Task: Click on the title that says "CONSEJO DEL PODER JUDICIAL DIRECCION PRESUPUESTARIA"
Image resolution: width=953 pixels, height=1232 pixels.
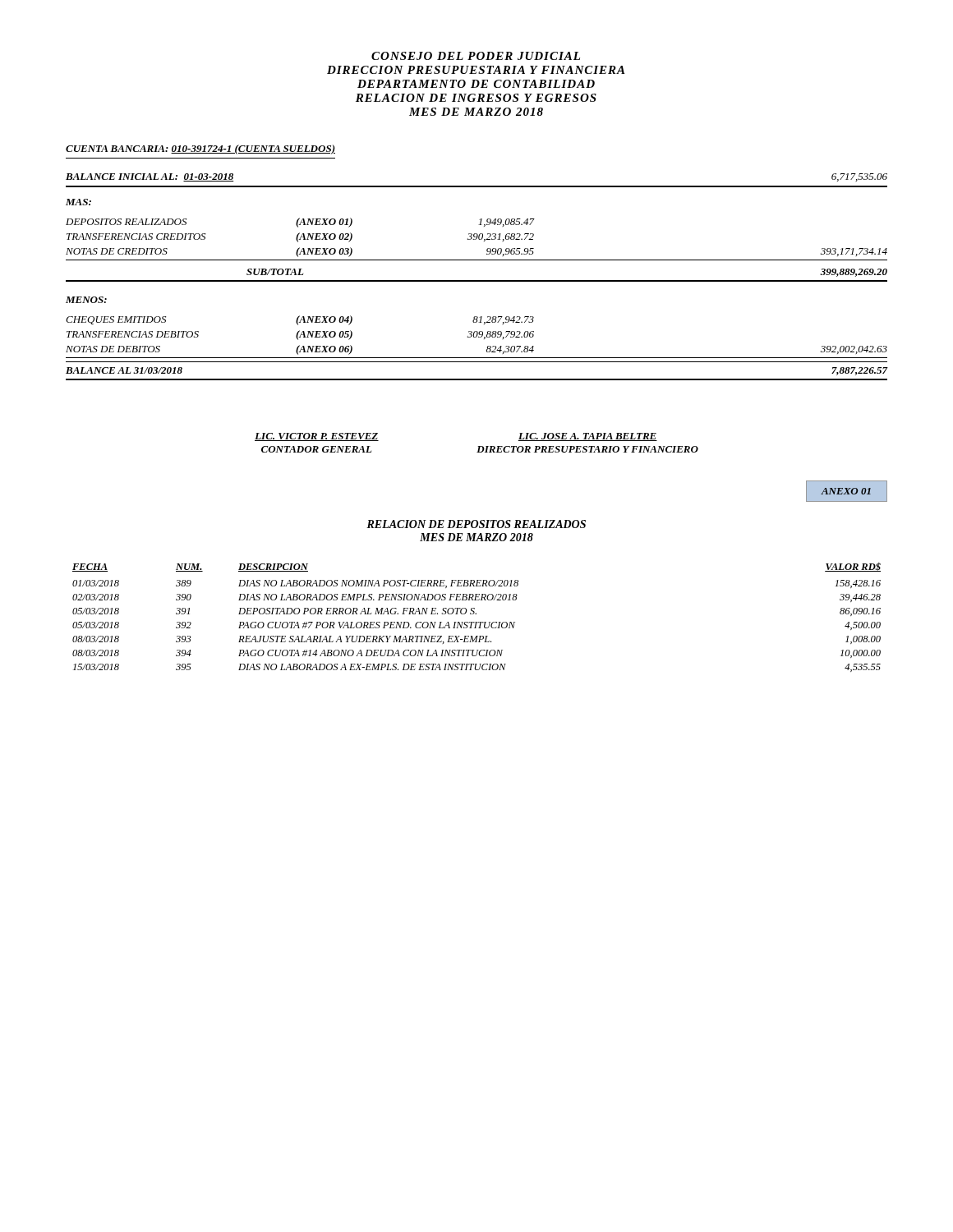Action: coord(476,84)
